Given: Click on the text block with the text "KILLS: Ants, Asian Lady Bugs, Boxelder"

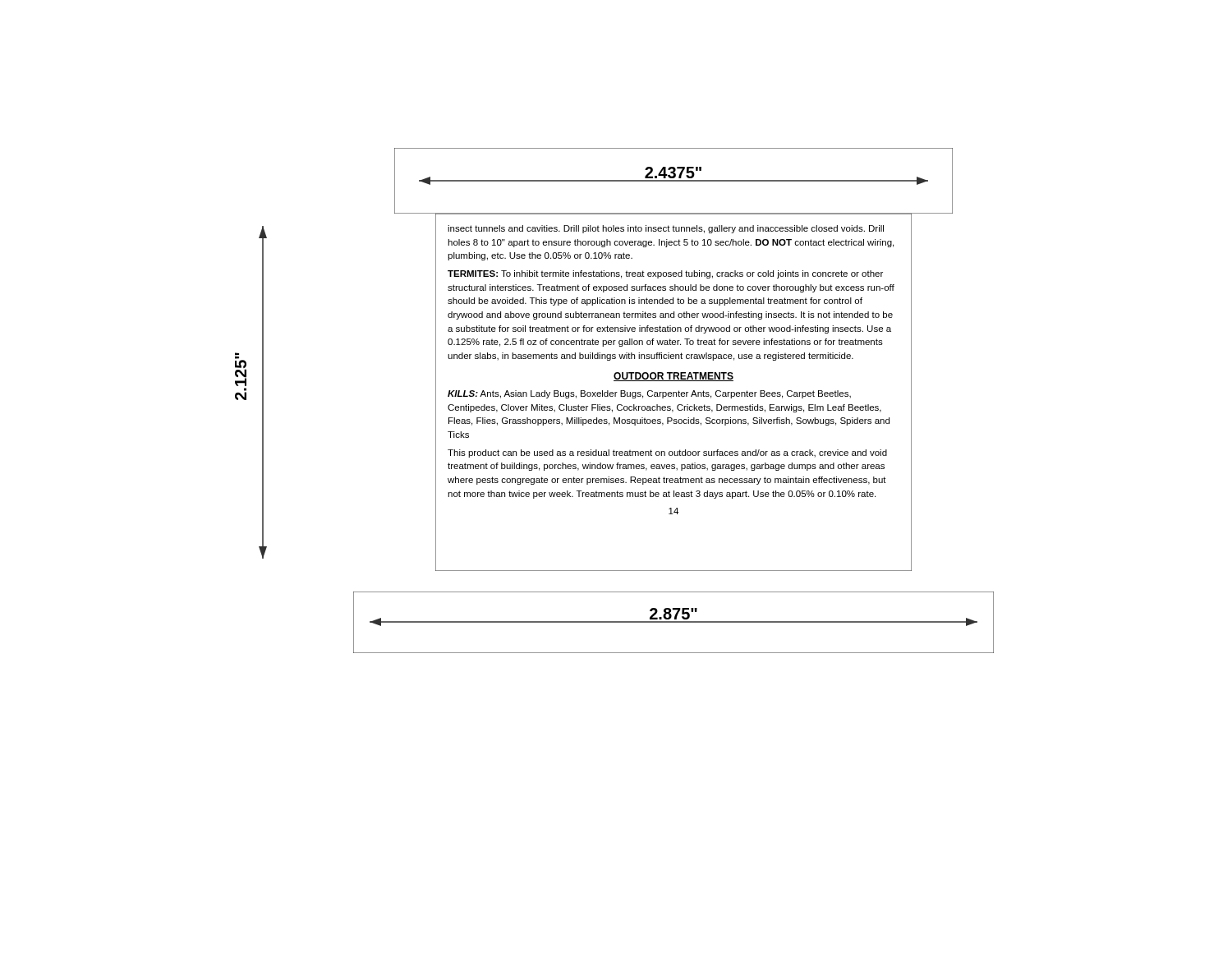Looking at the screenshot, I should pyautogui.click(x=673, y=414).
